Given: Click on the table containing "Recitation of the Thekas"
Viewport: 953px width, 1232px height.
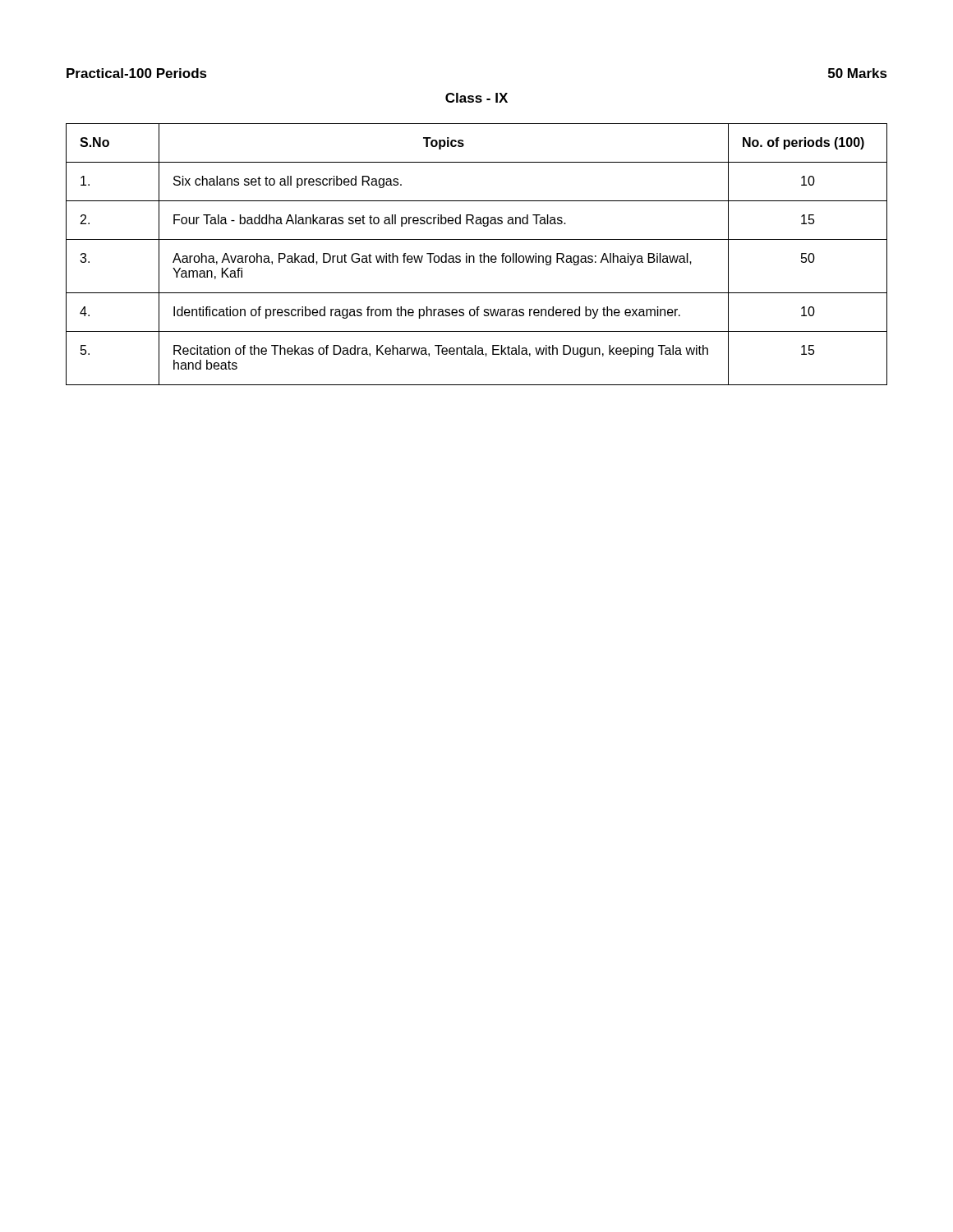Looking at the screenshot, I should 476,254.
